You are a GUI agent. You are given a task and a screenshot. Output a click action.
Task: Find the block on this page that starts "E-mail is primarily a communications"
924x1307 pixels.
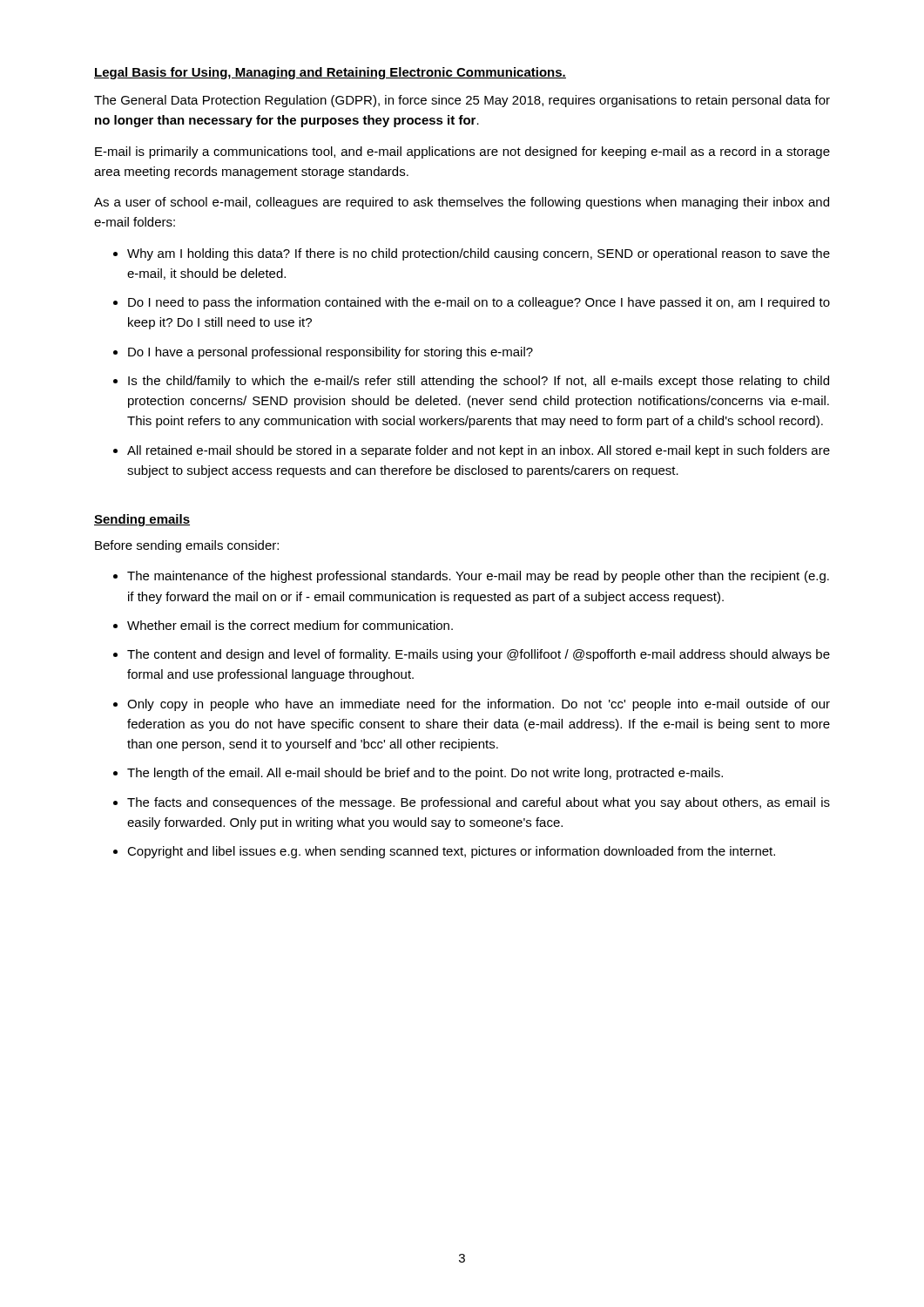(x=462, y=161)
